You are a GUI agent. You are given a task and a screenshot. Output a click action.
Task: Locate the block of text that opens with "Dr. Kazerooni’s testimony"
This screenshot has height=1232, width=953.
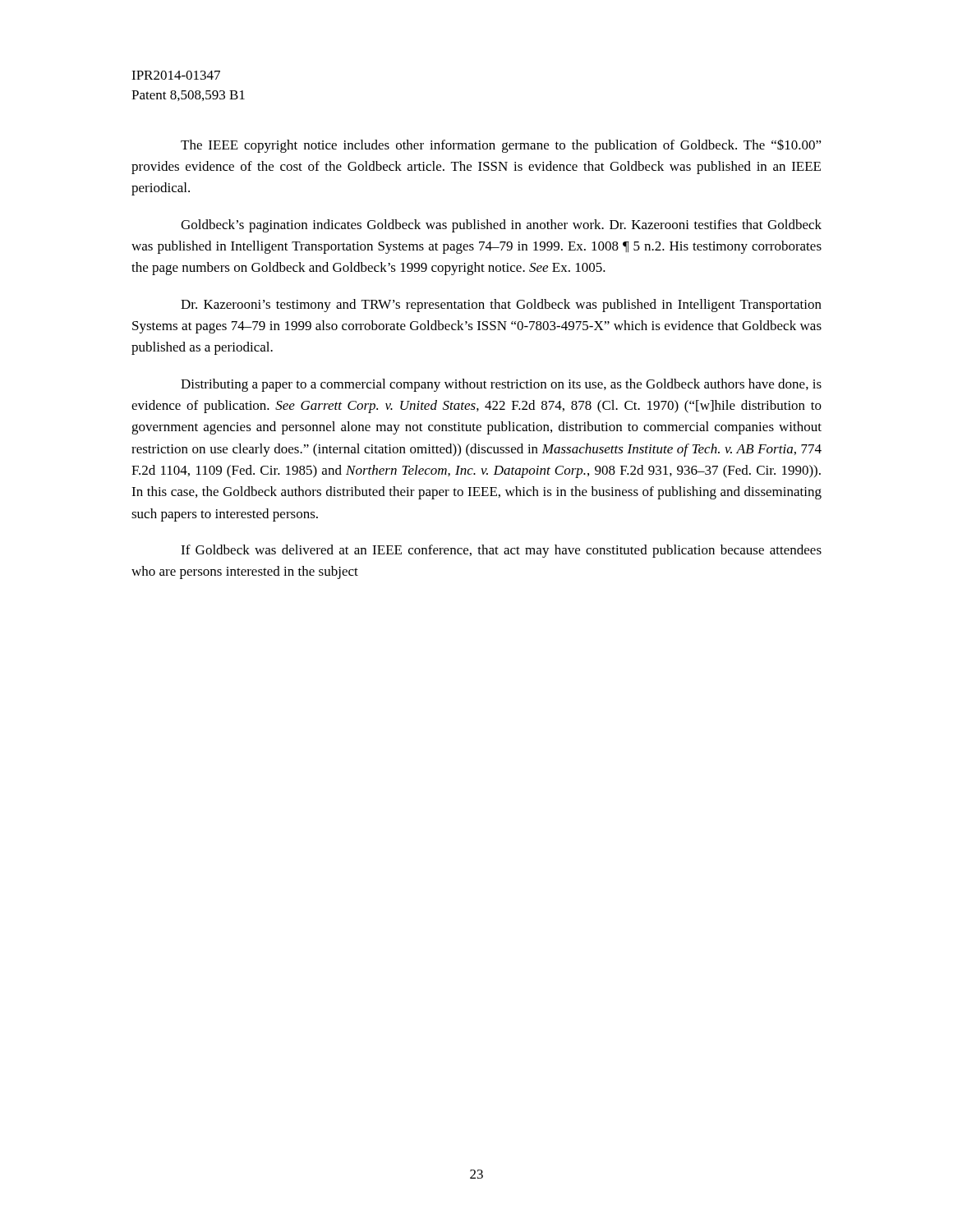[x=476, y=326]
